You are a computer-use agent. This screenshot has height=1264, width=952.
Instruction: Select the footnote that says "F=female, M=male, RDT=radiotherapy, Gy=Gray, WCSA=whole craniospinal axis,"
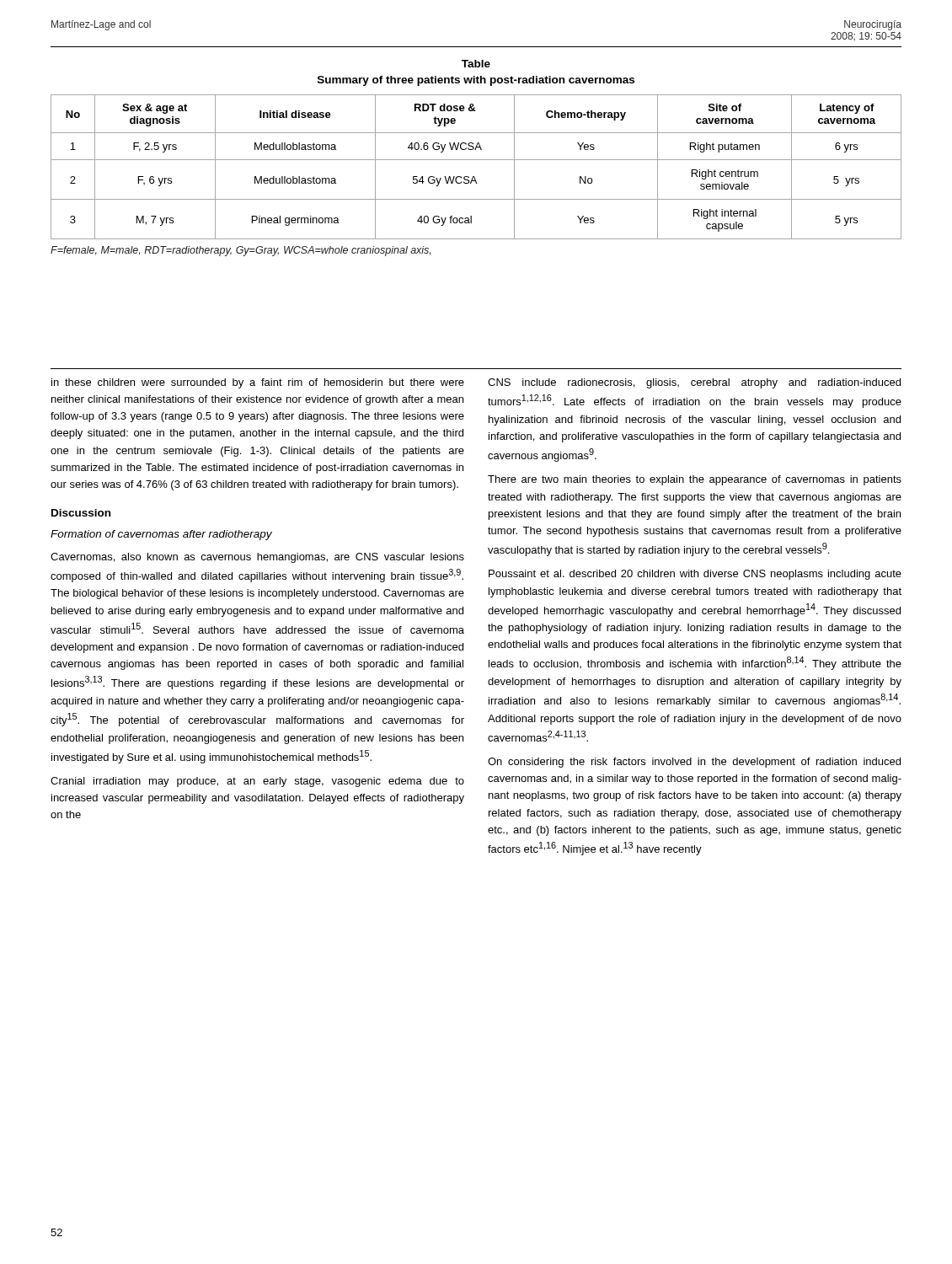[x=241, y=250]
